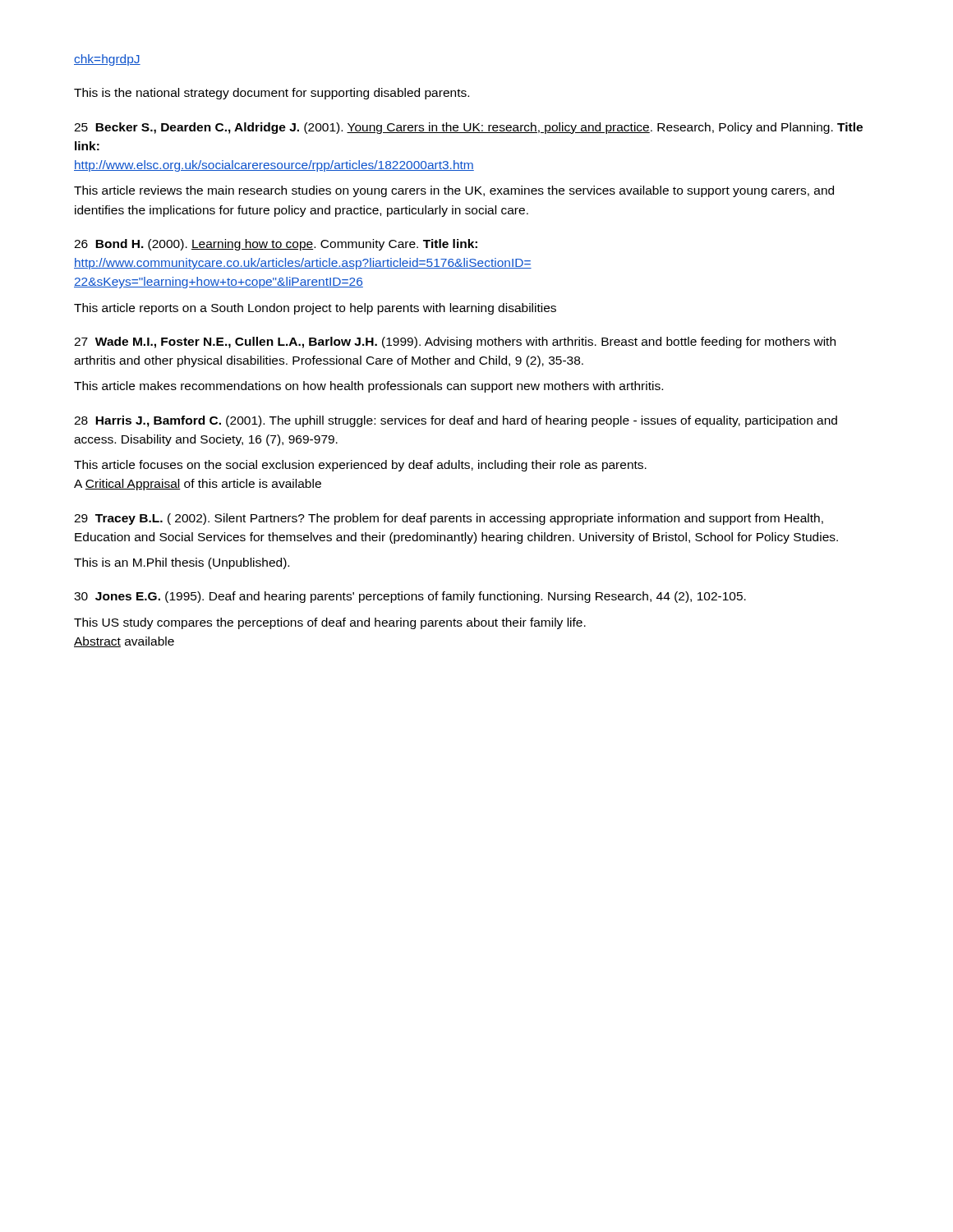953x1232 pixels.
Task: Select the text block containing "This is the national strategy"
Action: coord(272,93)
